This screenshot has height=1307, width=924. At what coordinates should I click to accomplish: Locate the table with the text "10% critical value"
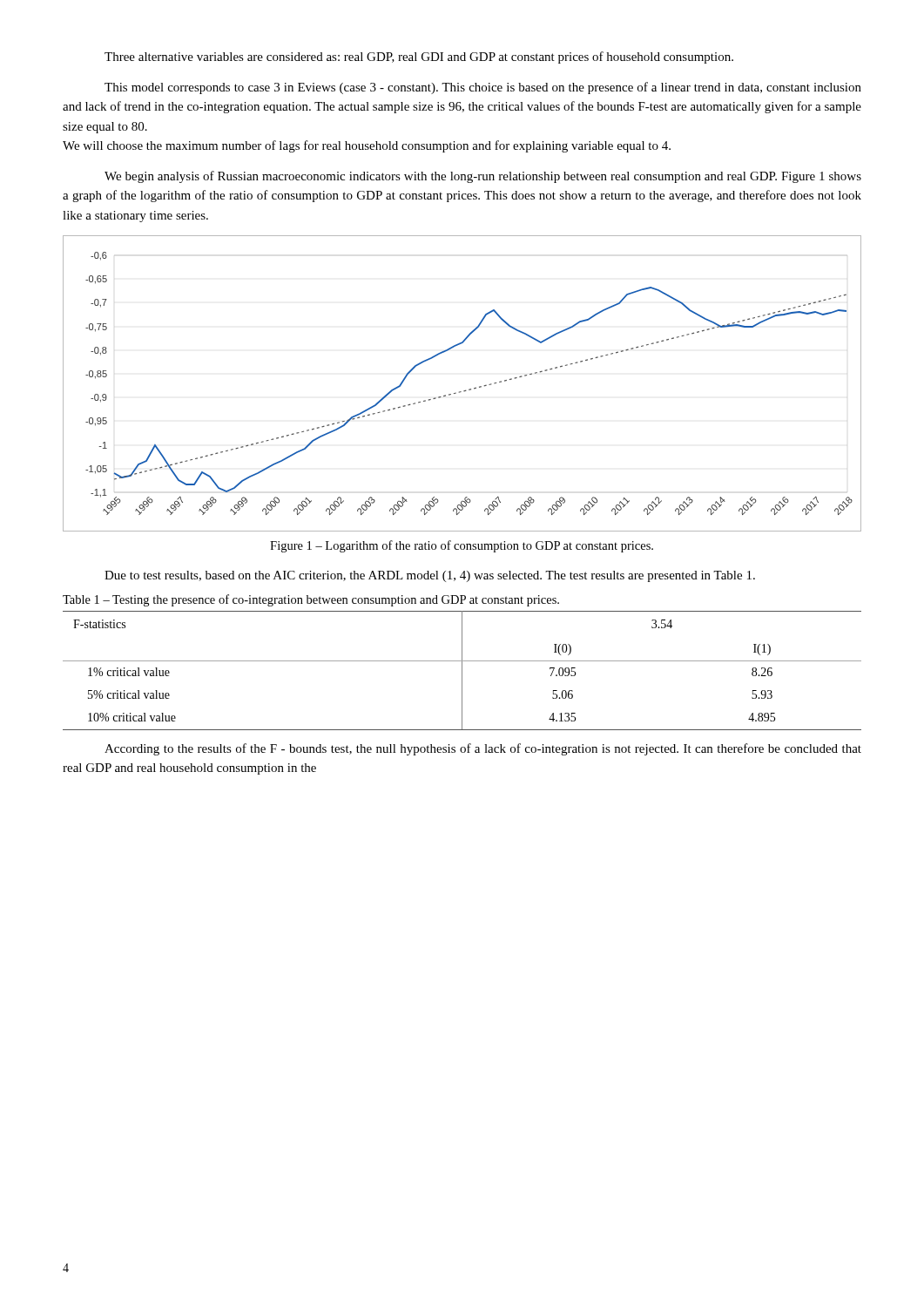pyautogui.click(x=462, y=670)
